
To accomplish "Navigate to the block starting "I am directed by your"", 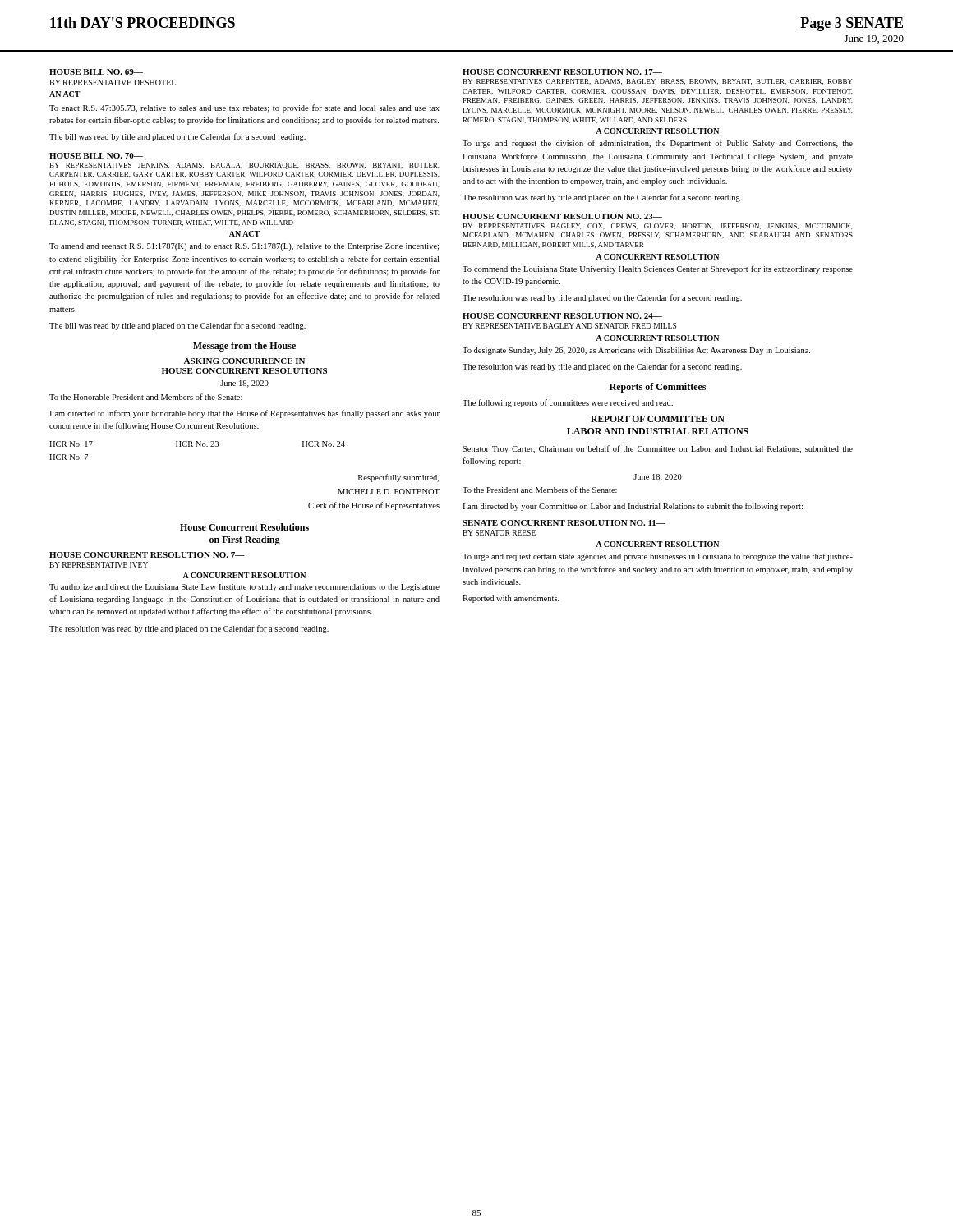I will (x=633, y=506).
